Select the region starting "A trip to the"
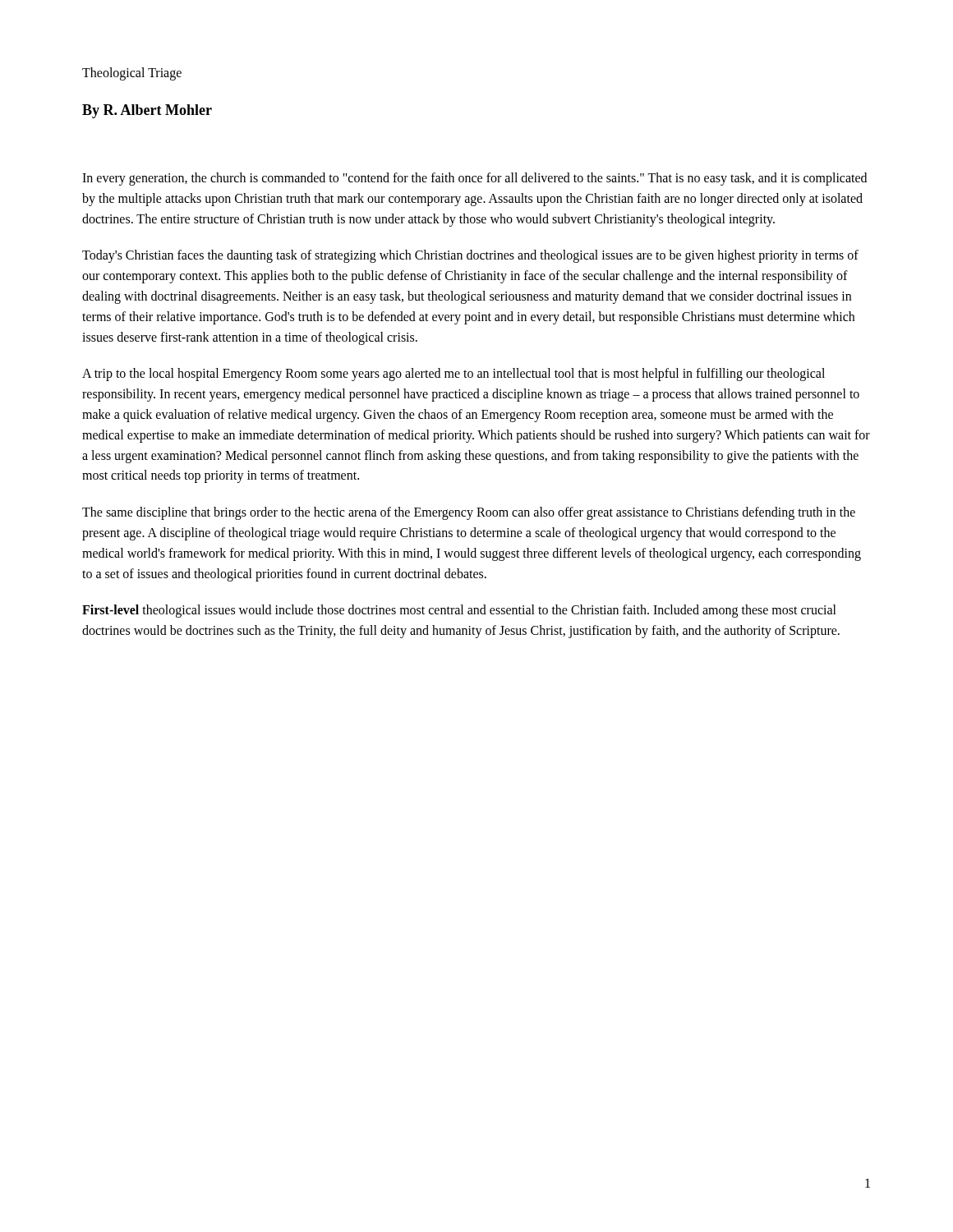This screenshot has height=1232, width=953. tap(476, 425)
